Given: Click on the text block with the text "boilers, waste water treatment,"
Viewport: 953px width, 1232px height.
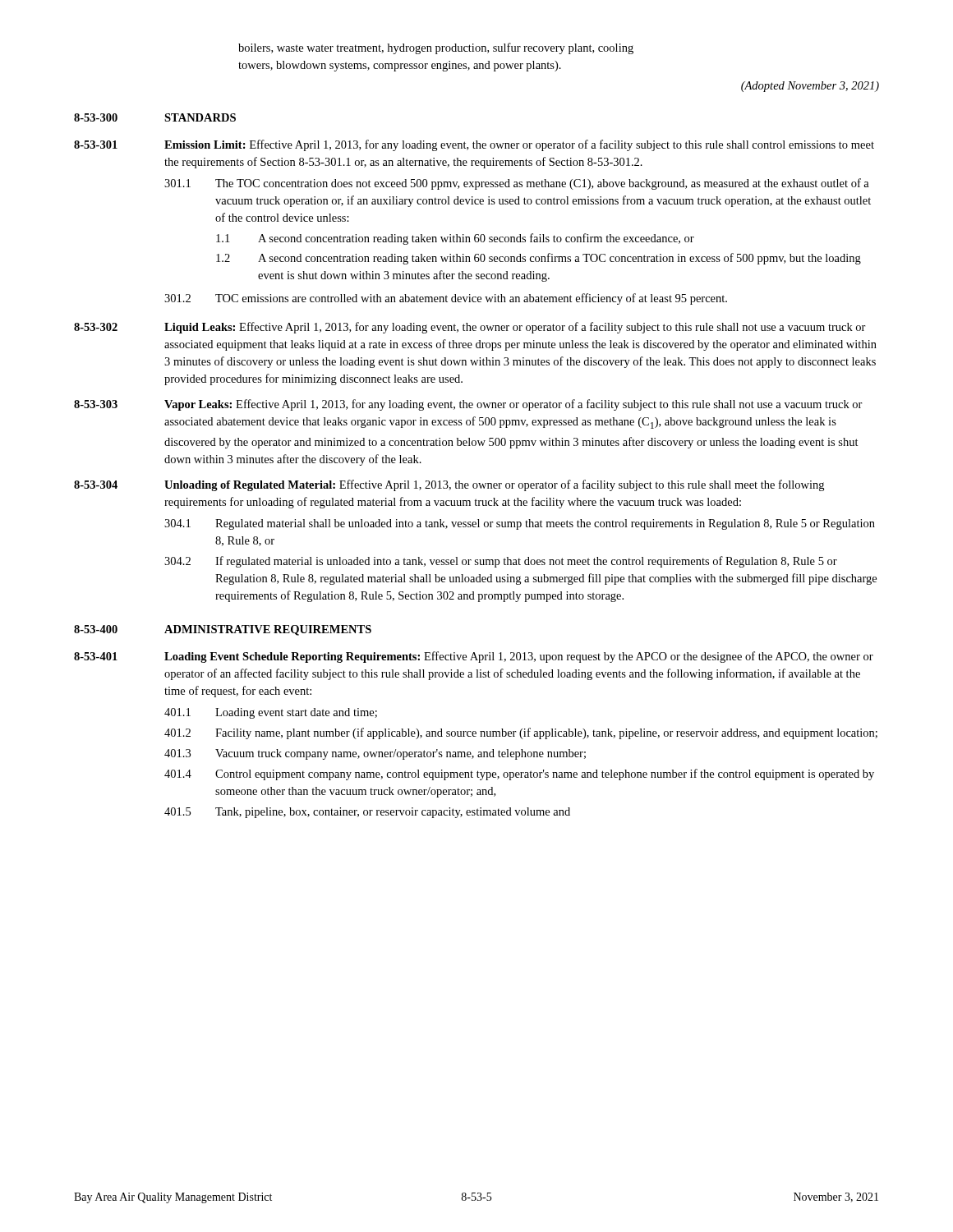Looking at the screenshot, I should coord(436,56).
